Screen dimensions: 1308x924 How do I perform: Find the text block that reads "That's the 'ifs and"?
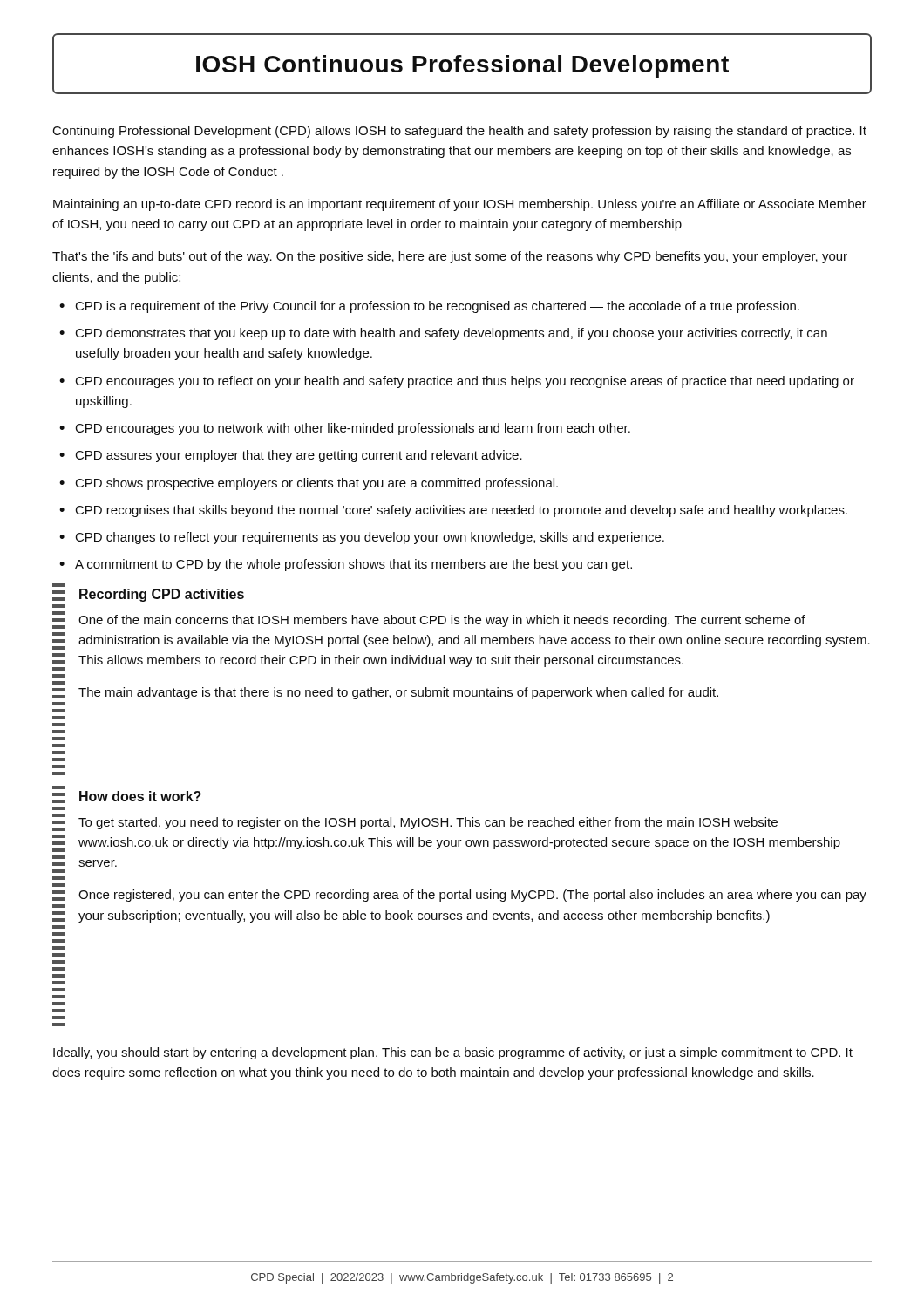tap(450, 266)
